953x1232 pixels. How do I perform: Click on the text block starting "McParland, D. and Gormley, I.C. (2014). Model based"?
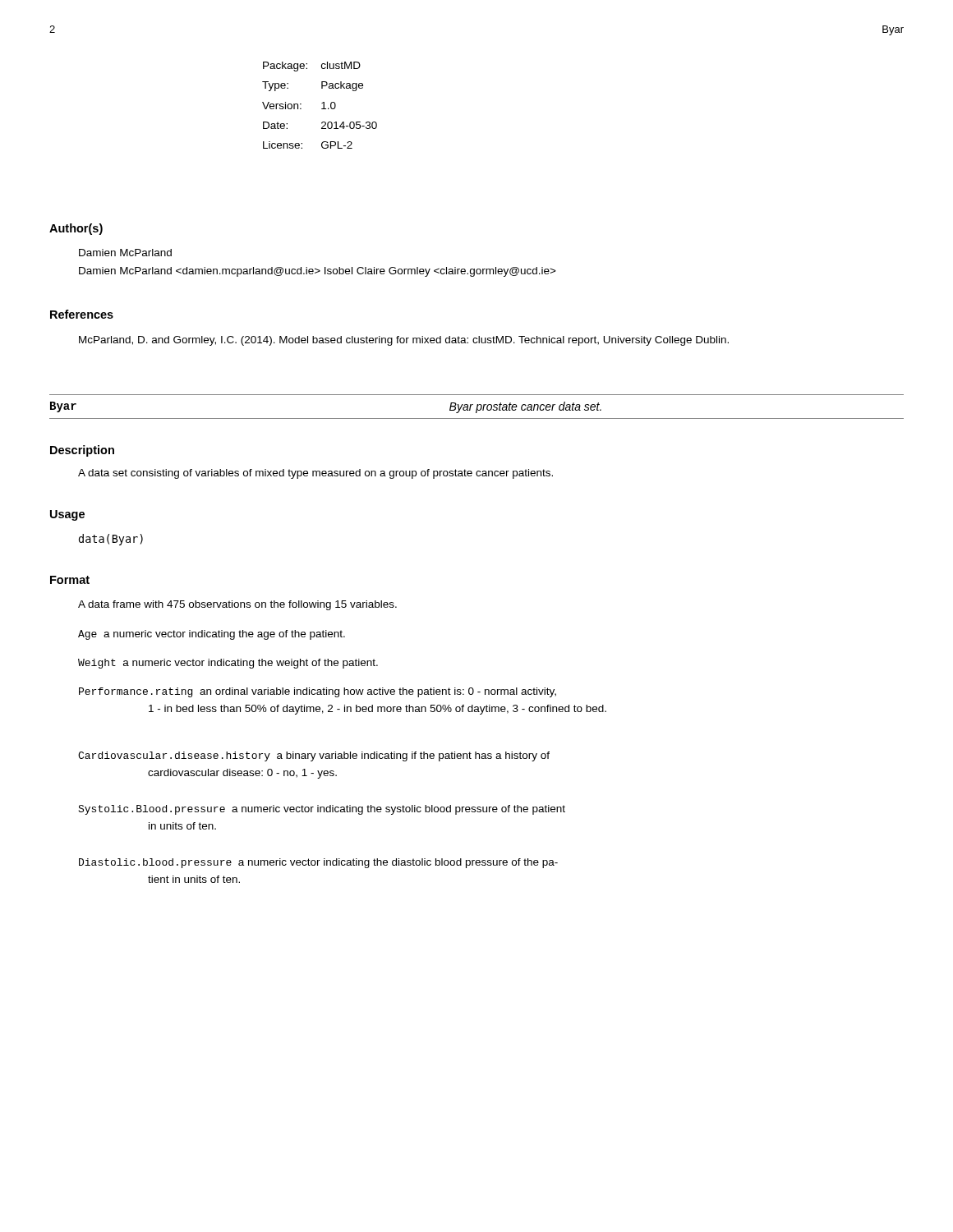[404, 340]
